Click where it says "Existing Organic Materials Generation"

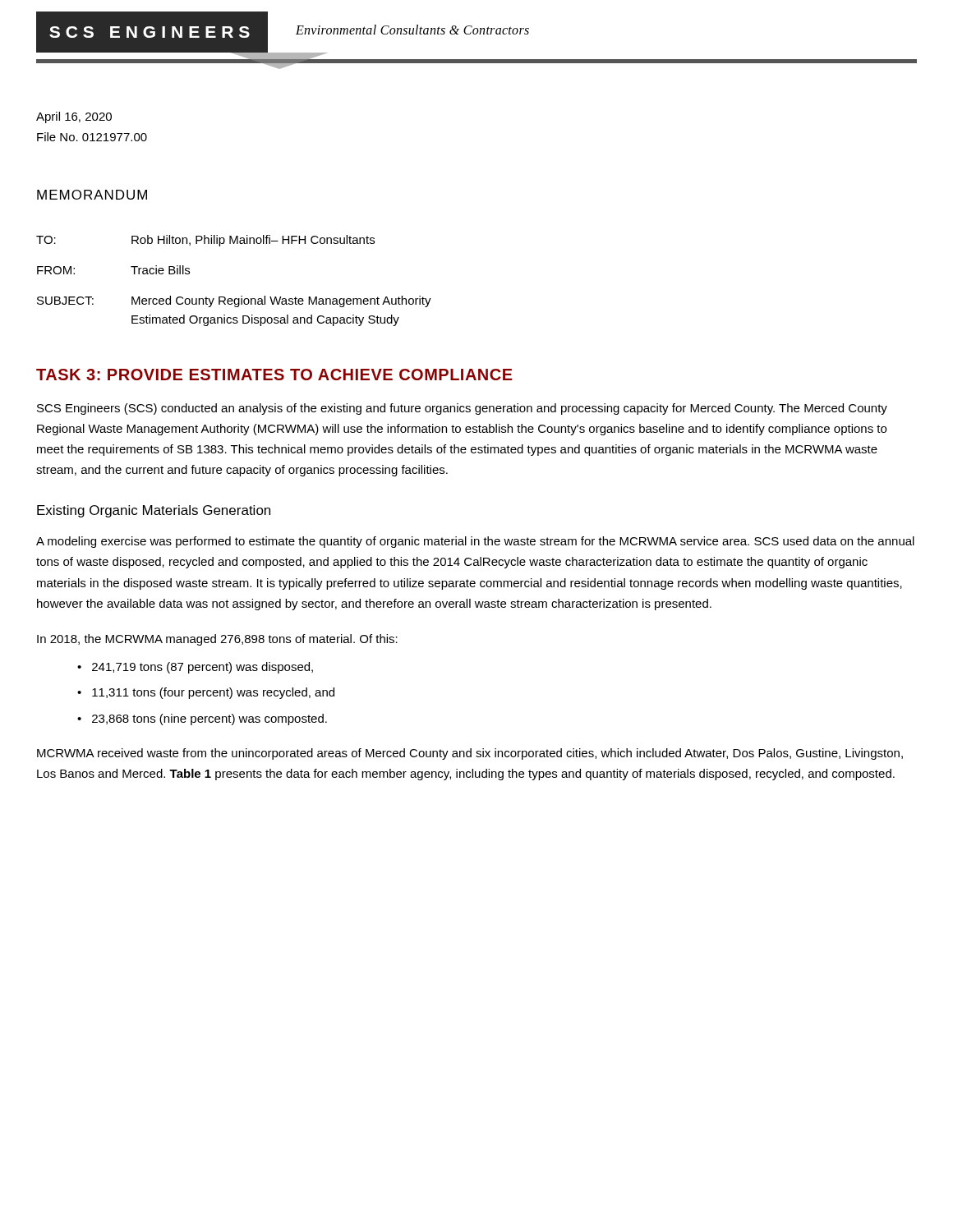(x=154, y=511)
